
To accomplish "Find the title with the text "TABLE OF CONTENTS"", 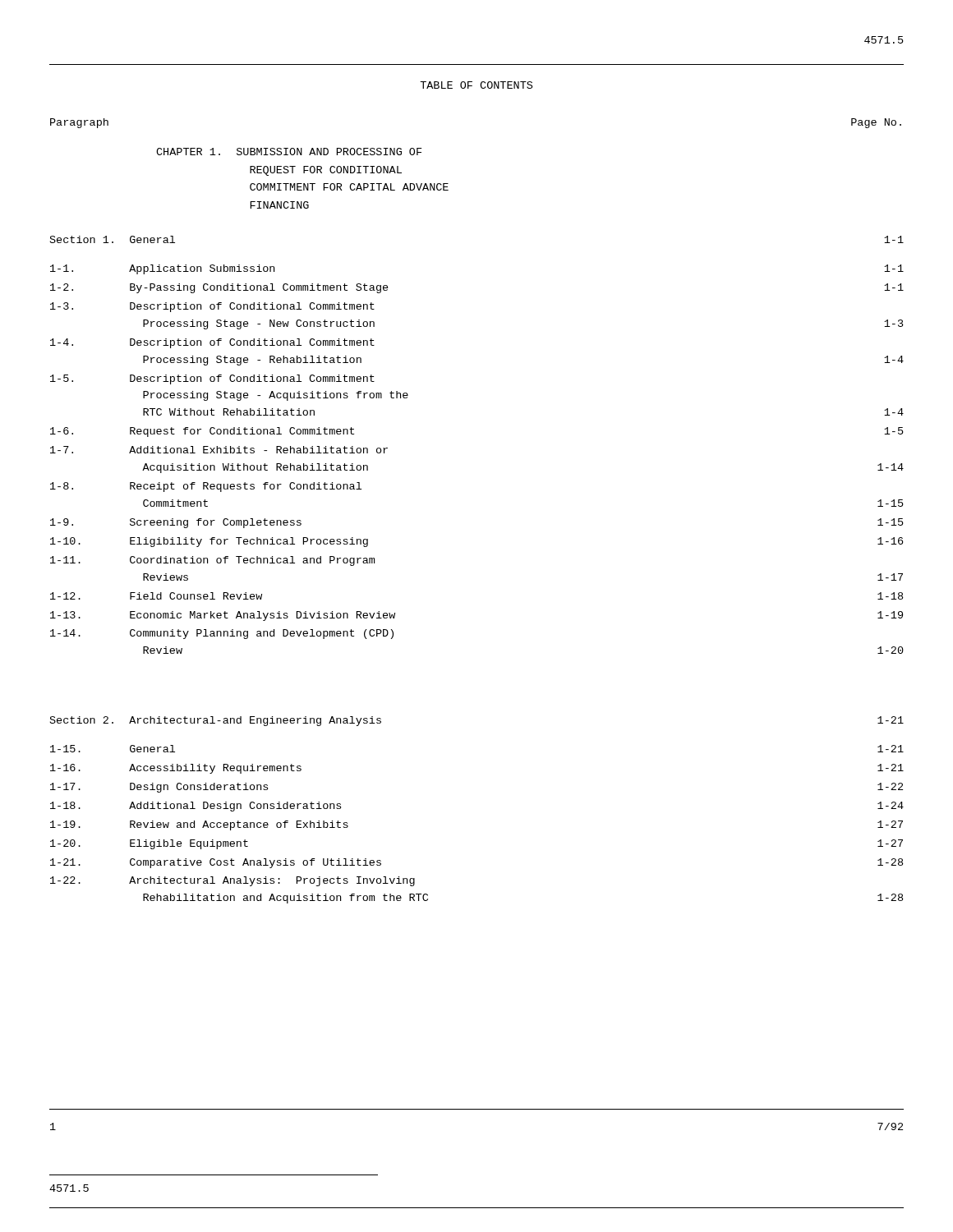I will pos(476,86).
